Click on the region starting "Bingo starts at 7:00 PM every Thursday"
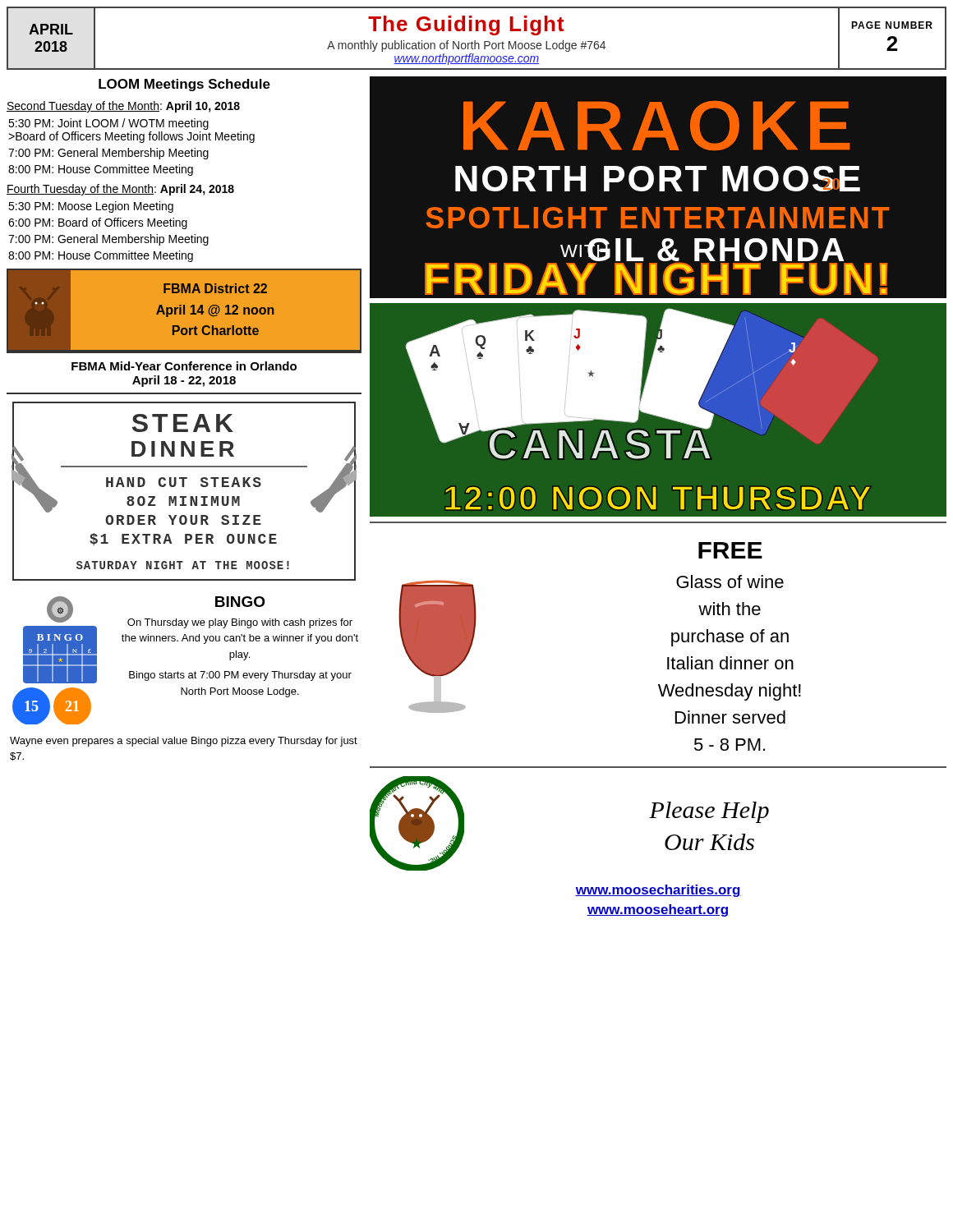The image size is (953, 1232). click(240, 683)
